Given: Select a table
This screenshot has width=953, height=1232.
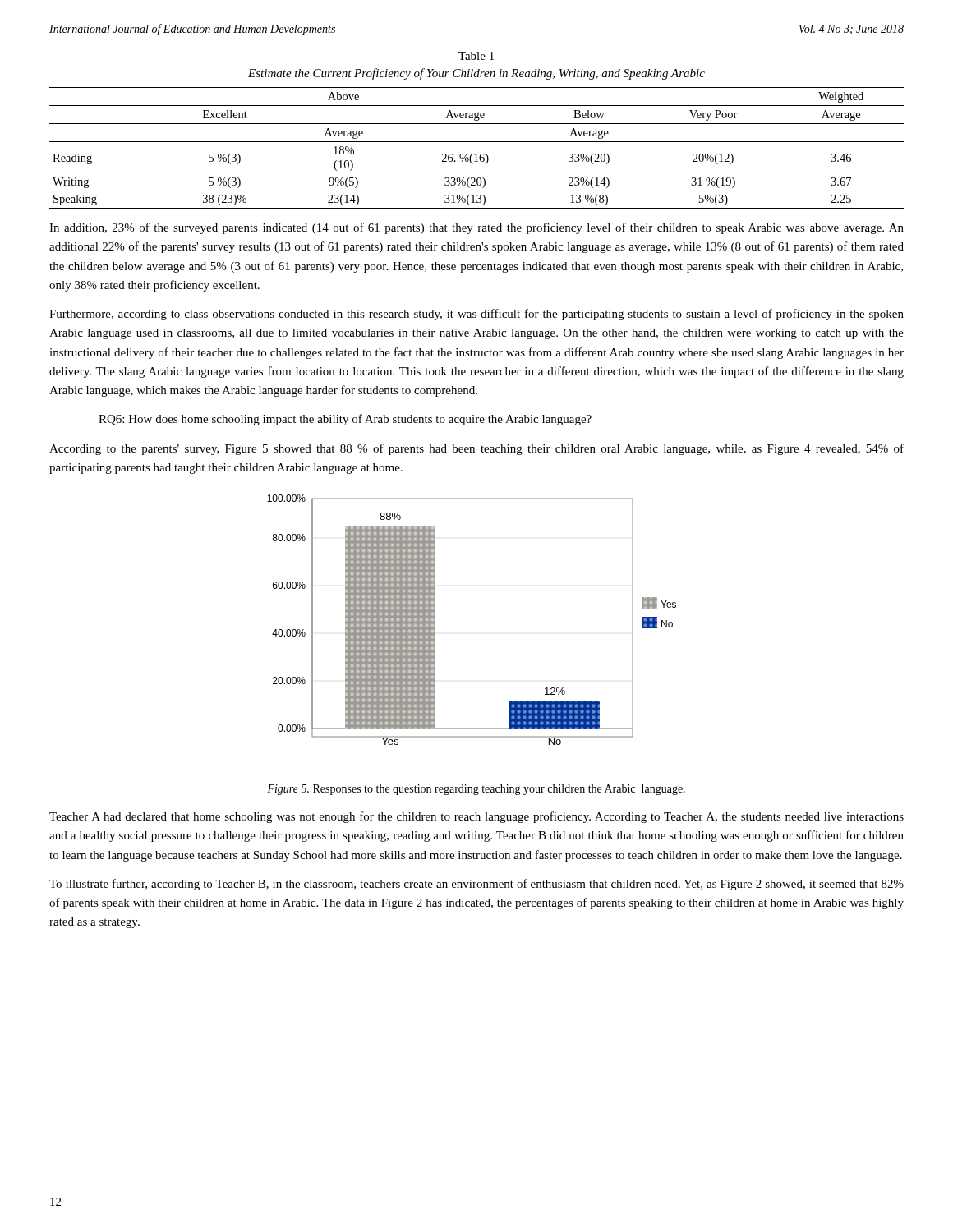Looking at the screenshot, I should (476, 148).
